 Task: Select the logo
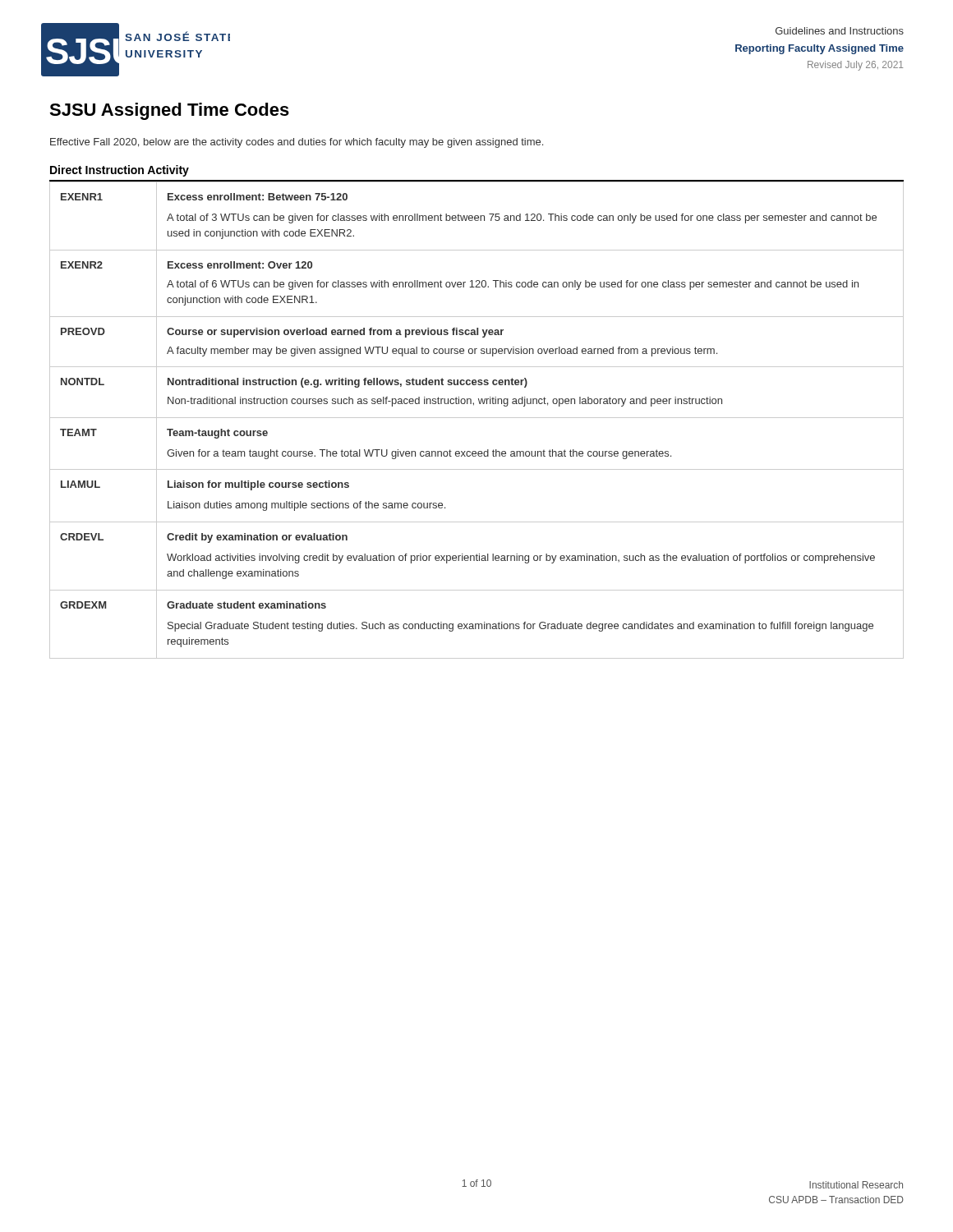pos(136,50)
